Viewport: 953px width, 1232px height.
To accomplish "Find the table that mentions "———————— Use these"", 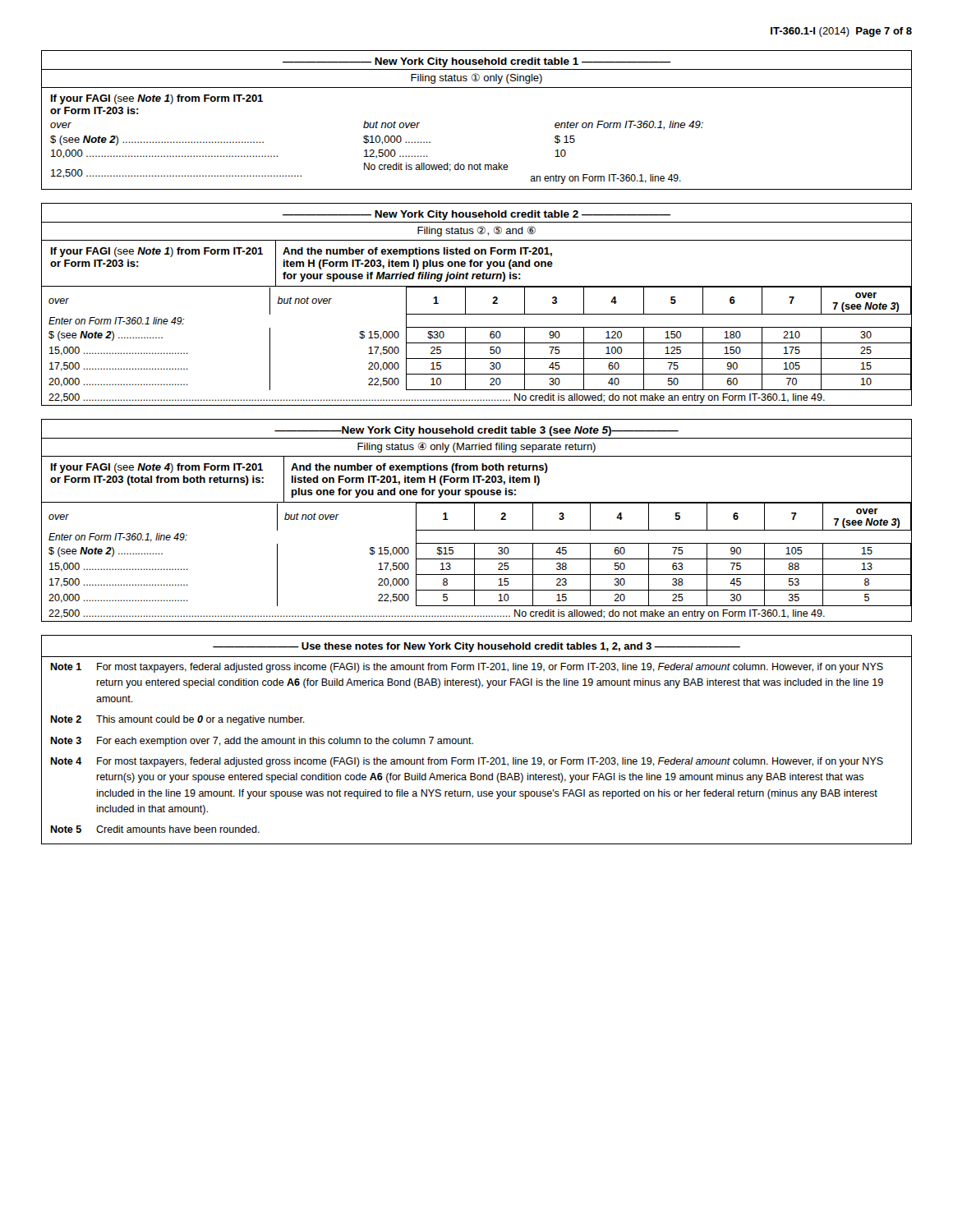I will (476, 740).
